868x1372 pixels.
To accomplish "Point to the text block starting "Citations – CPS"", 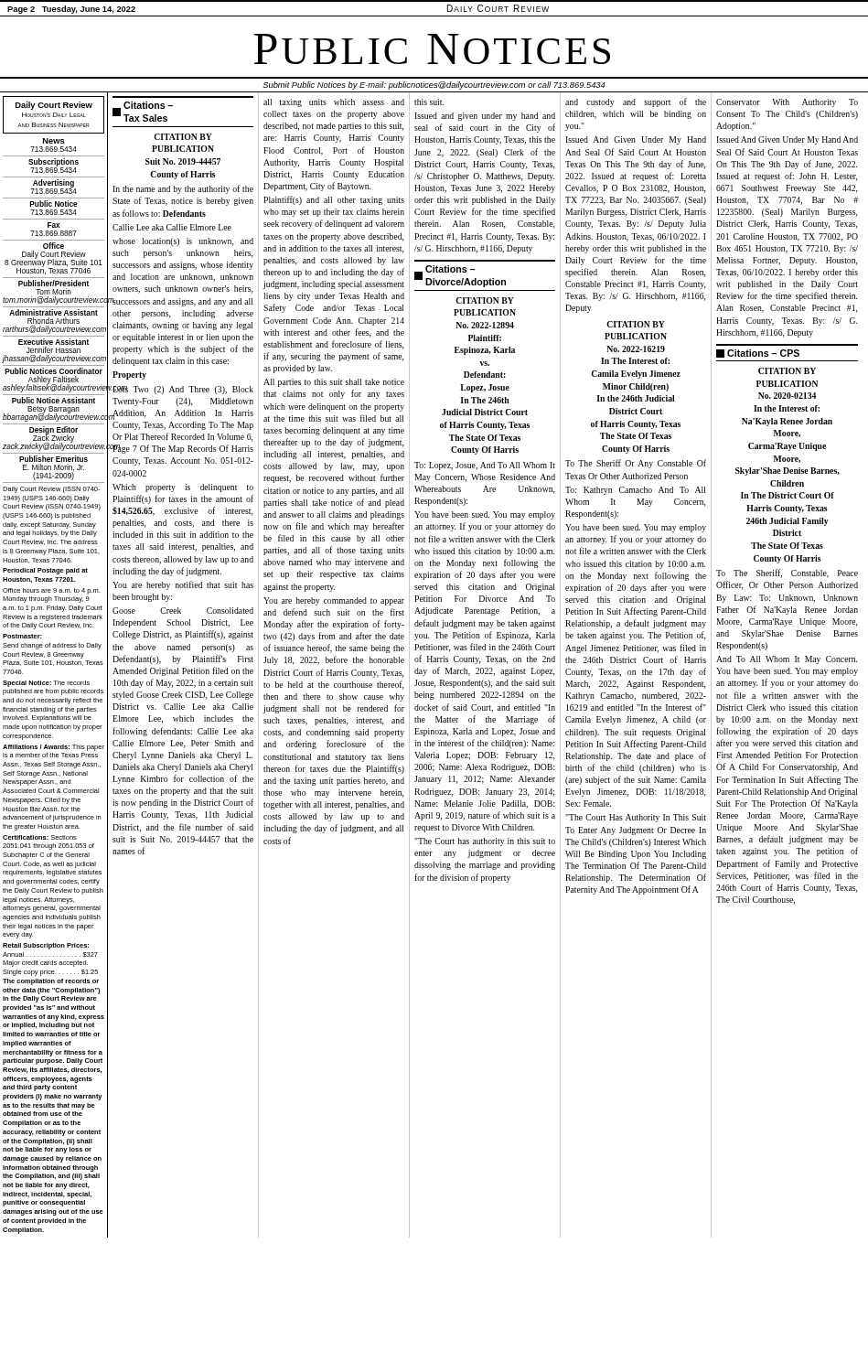I will pos(758,353).
